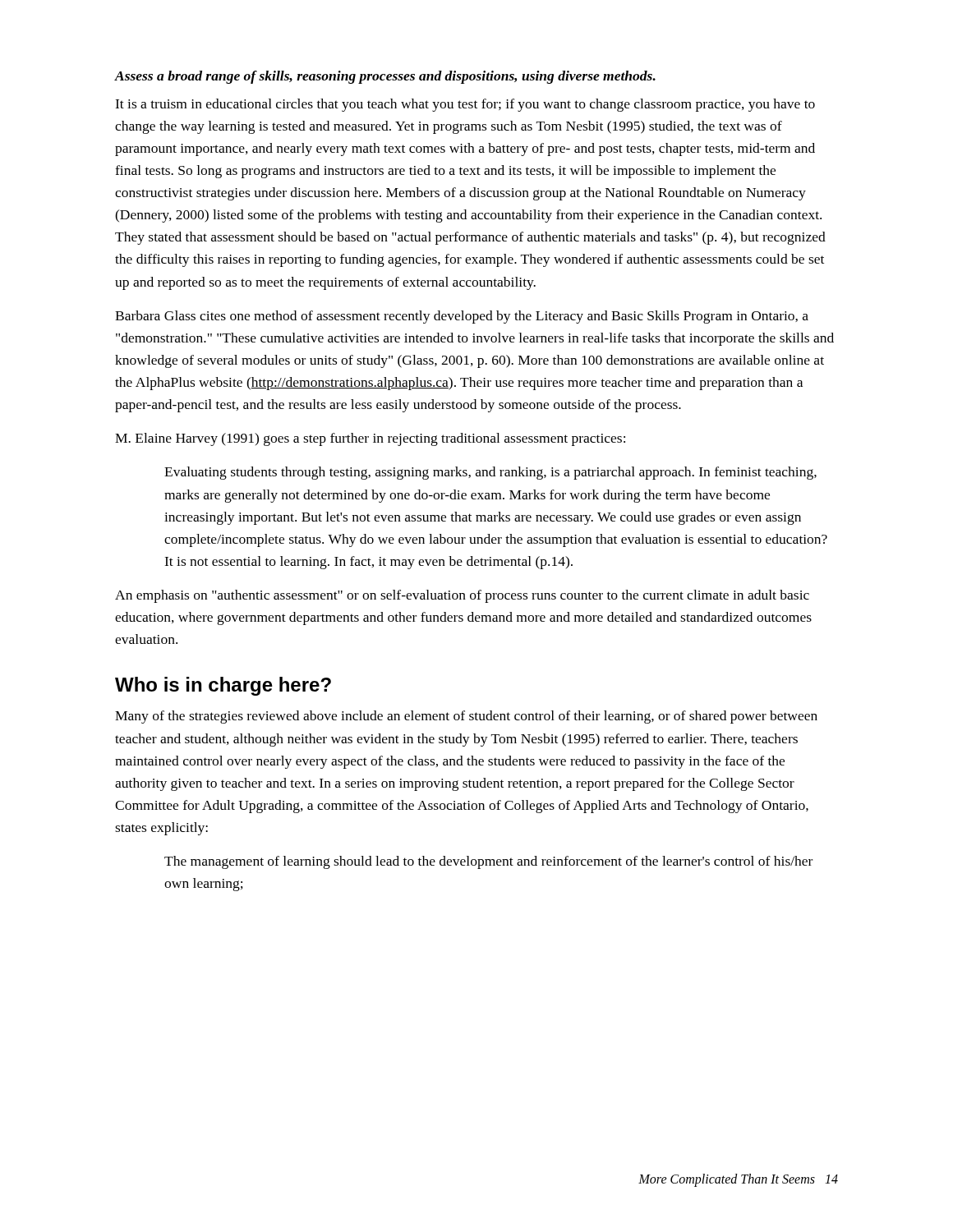Locate the text block starting "Many of the strategies reviewed above"
953x1232 pixels.
466,771
